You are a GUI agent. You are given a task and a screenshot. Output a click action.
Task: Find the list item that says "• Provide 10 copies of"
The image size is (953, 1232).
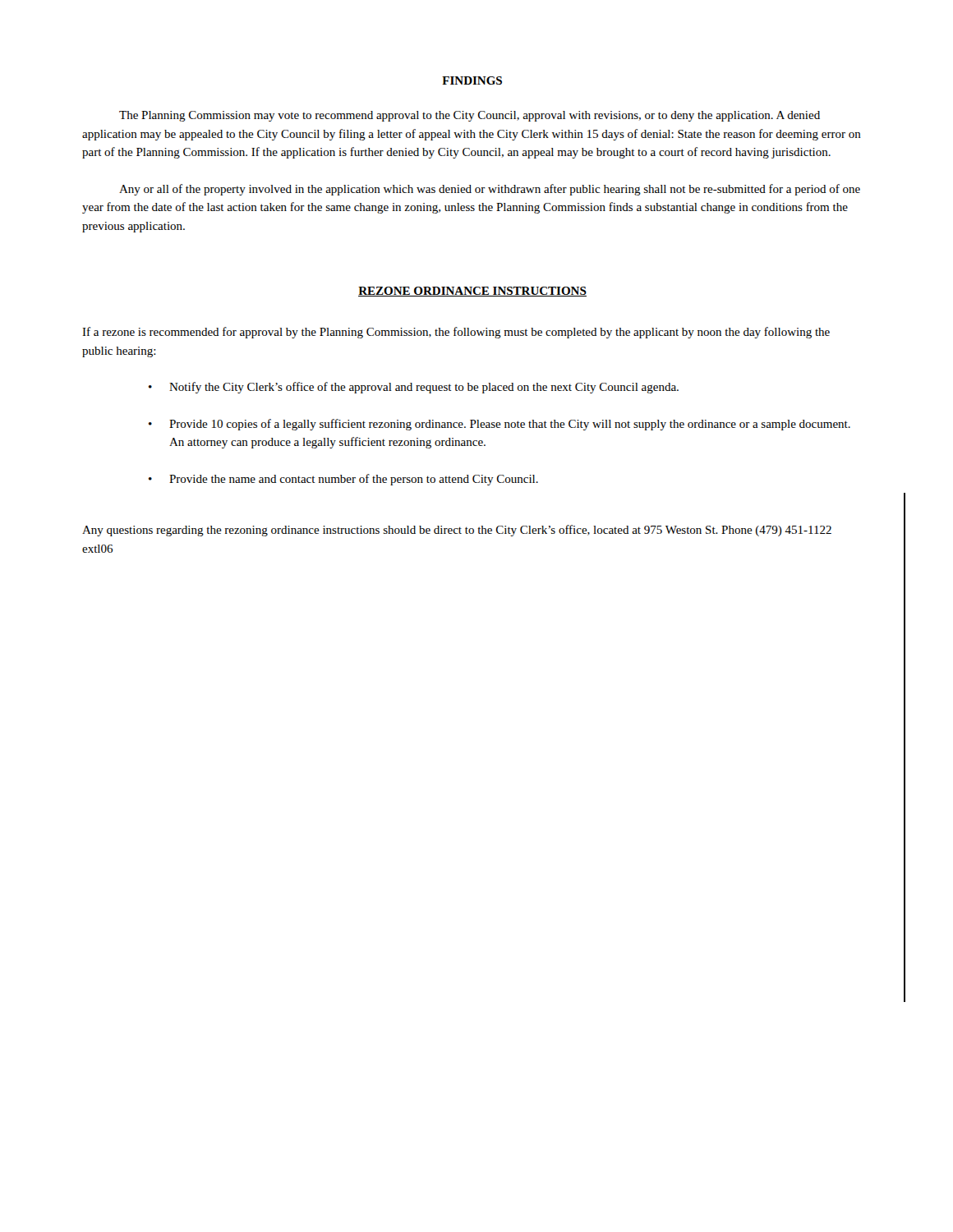pyautogui.click(x=505, y=433)
